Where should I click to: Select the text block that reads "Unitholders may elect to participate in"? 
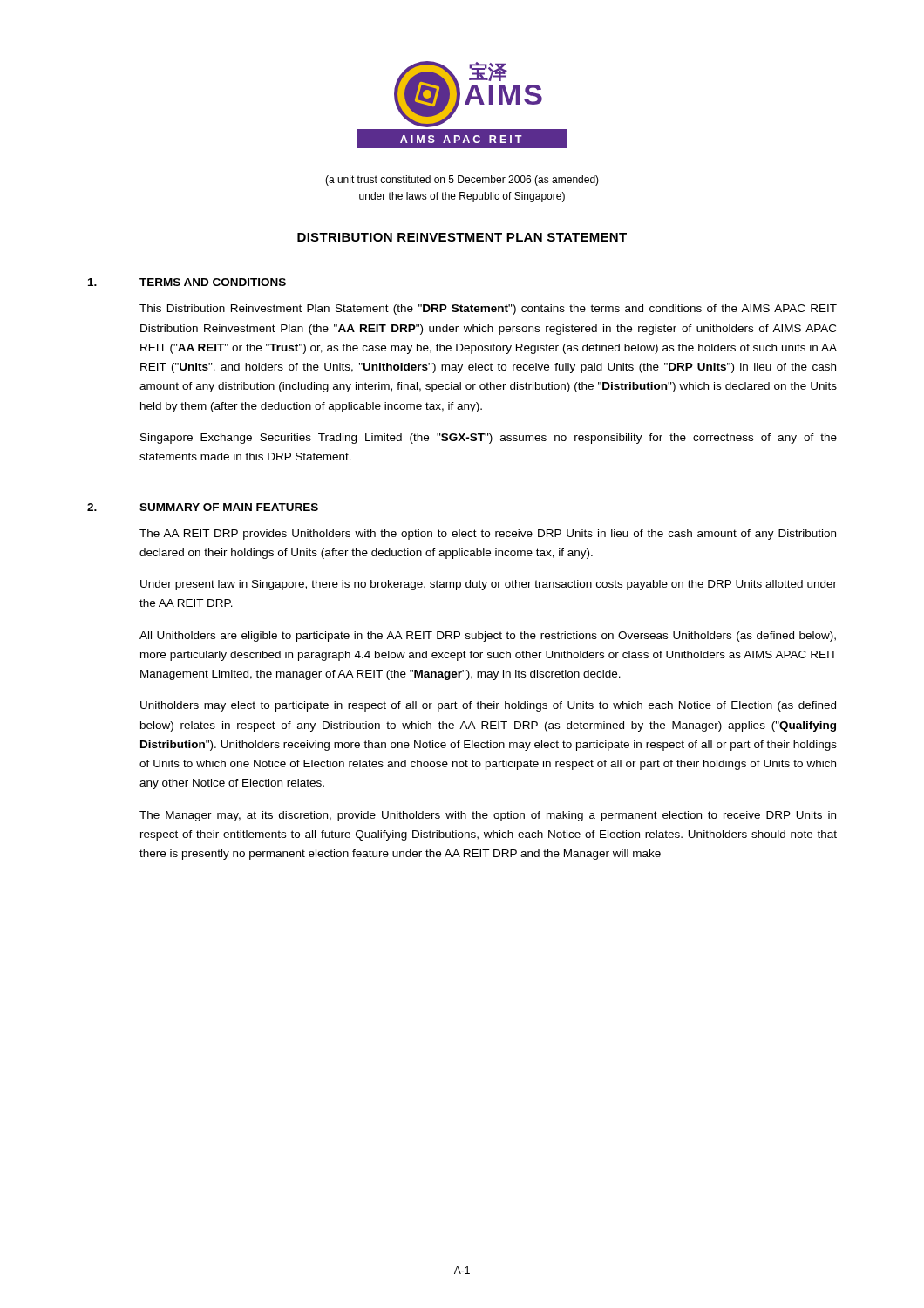coord(488,744)
